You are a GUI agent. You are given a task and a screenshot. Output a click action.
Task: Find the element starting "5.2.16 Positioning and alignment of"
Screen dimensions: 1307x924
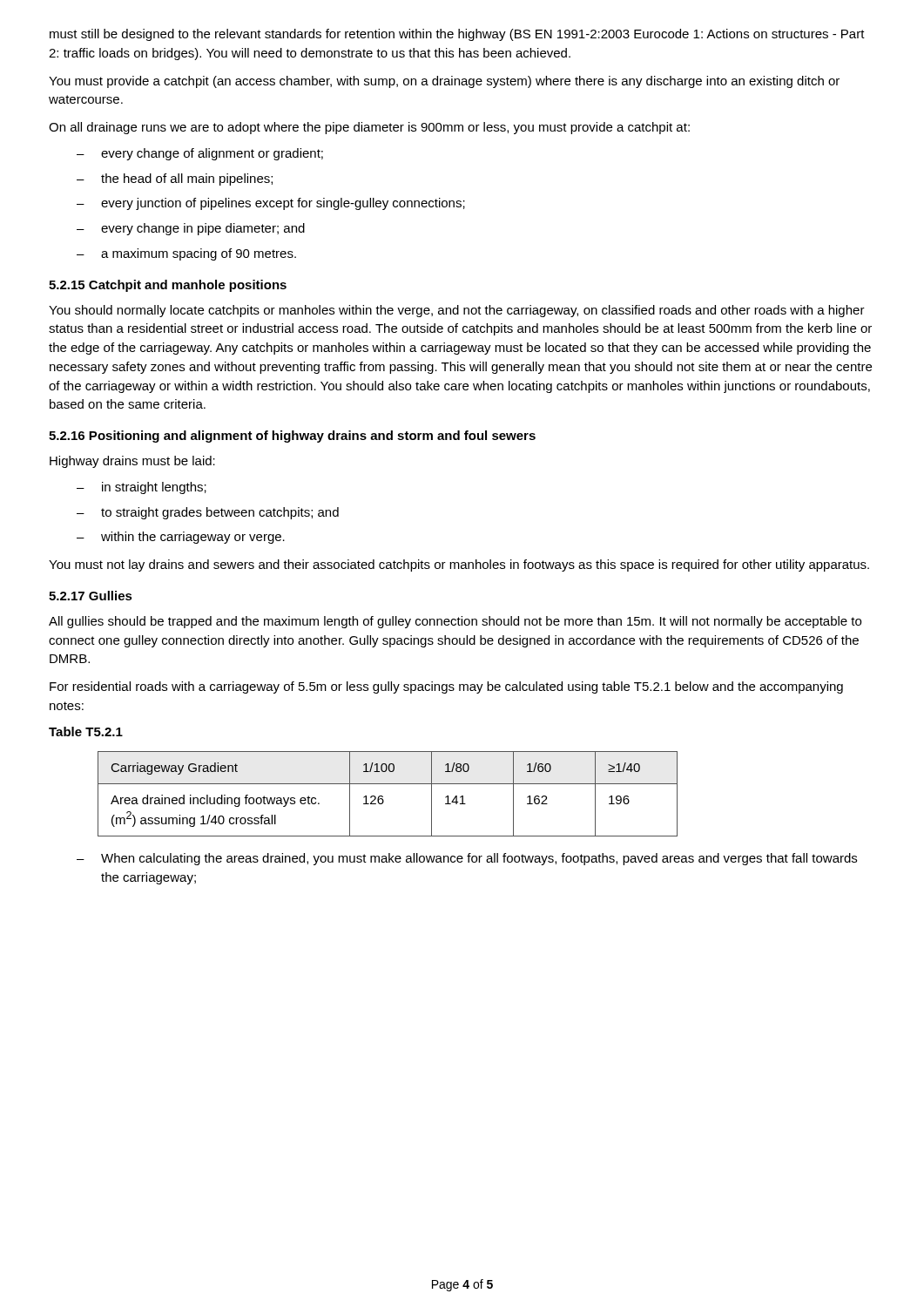[x=292, y=435]
